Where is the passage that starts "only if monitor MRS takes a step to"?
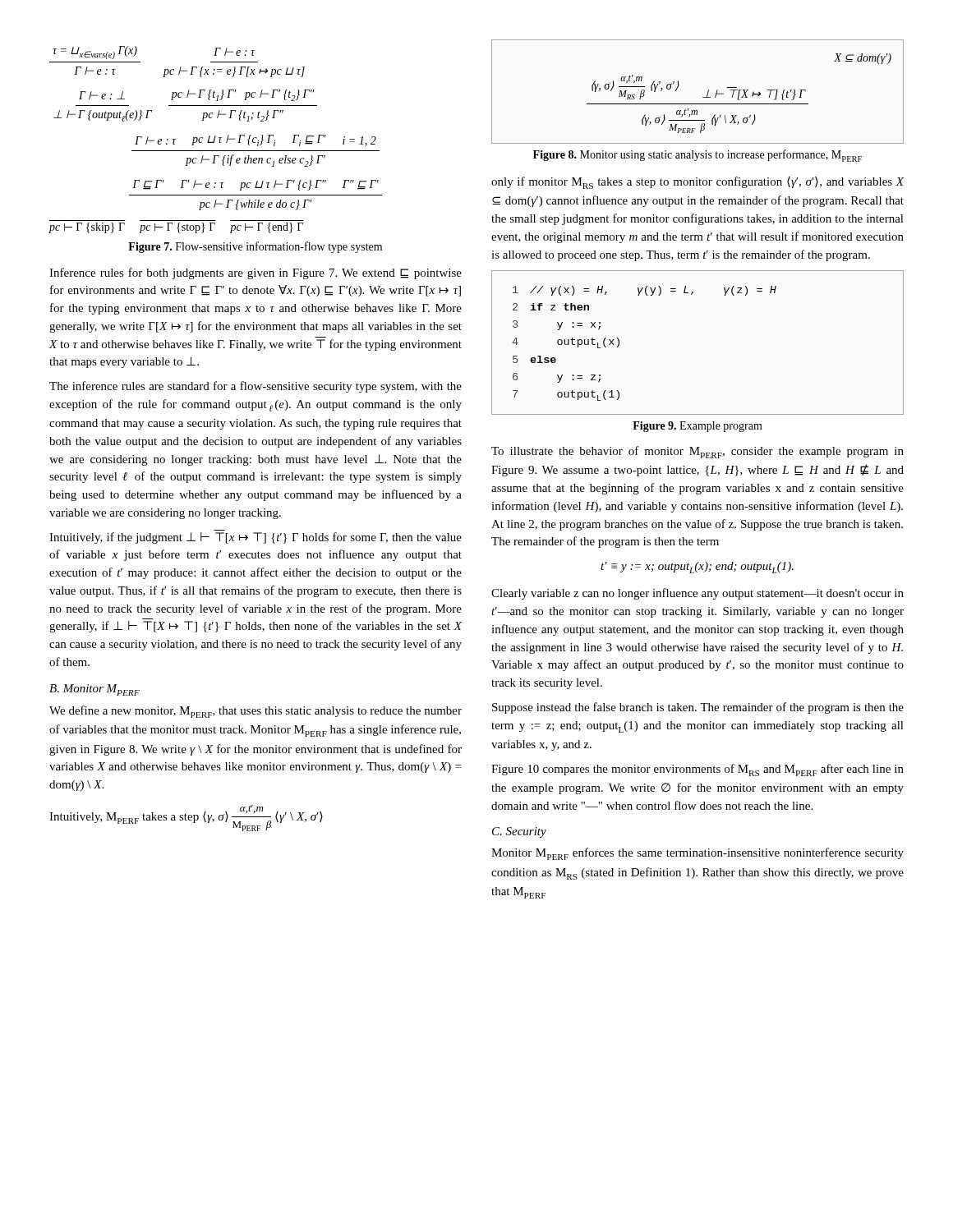953x1232 pixels. (698, 218)
